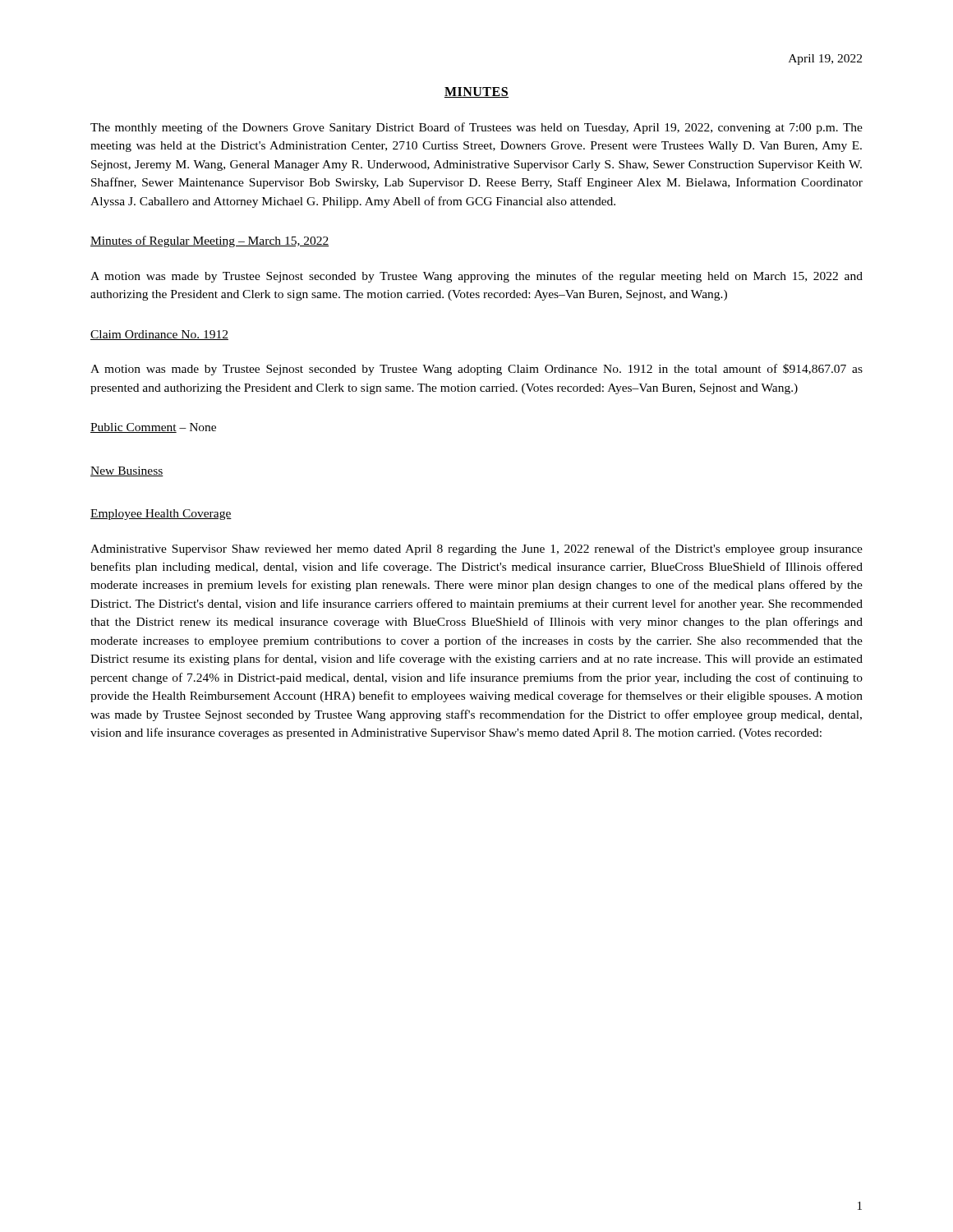953x1232 pixels.
Task: Point to the text block starting "Administrative Supervisor Shaw reviewed her memo"
Action: (476, 640)
